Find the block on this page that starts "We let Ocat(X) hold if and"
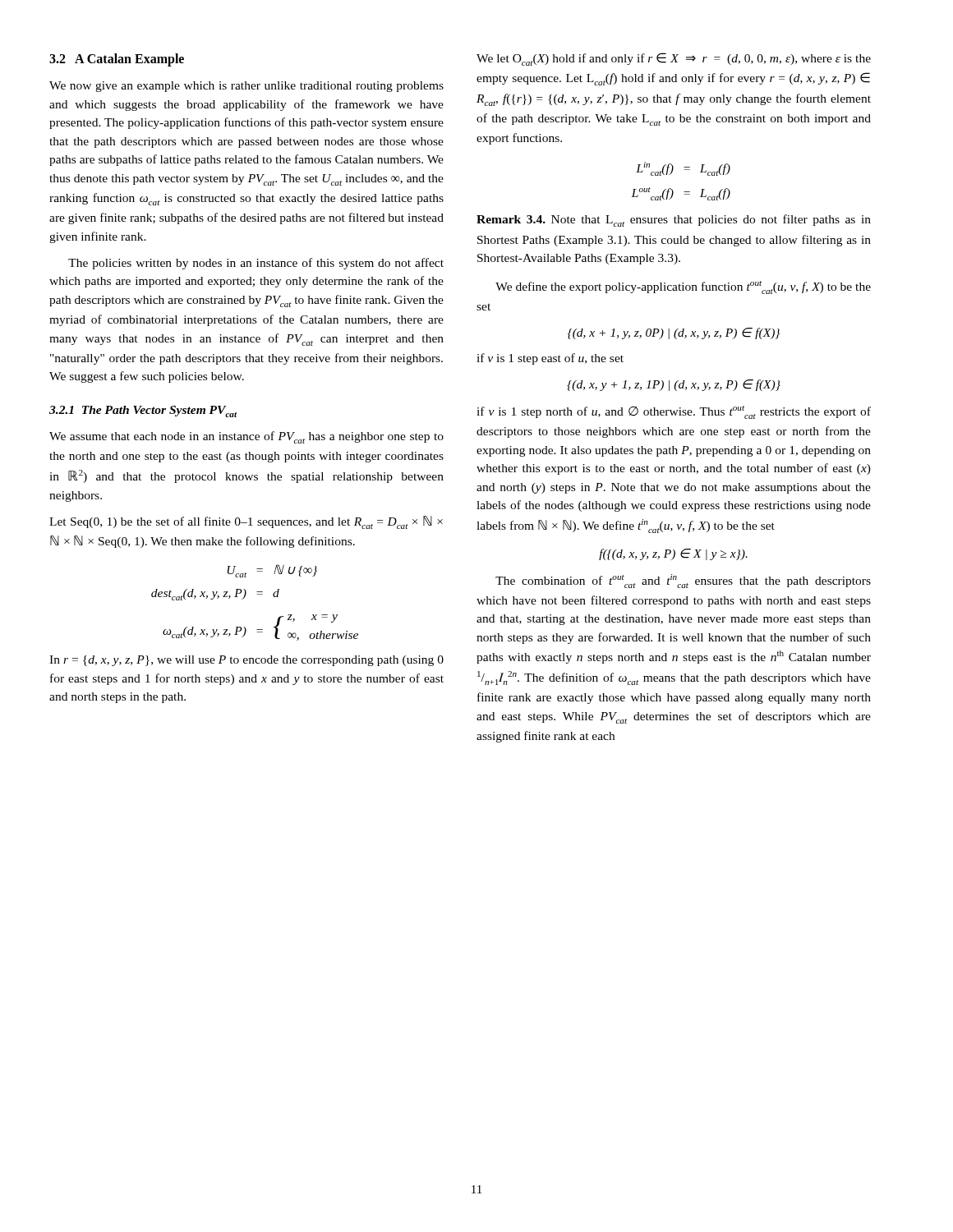 674,98
